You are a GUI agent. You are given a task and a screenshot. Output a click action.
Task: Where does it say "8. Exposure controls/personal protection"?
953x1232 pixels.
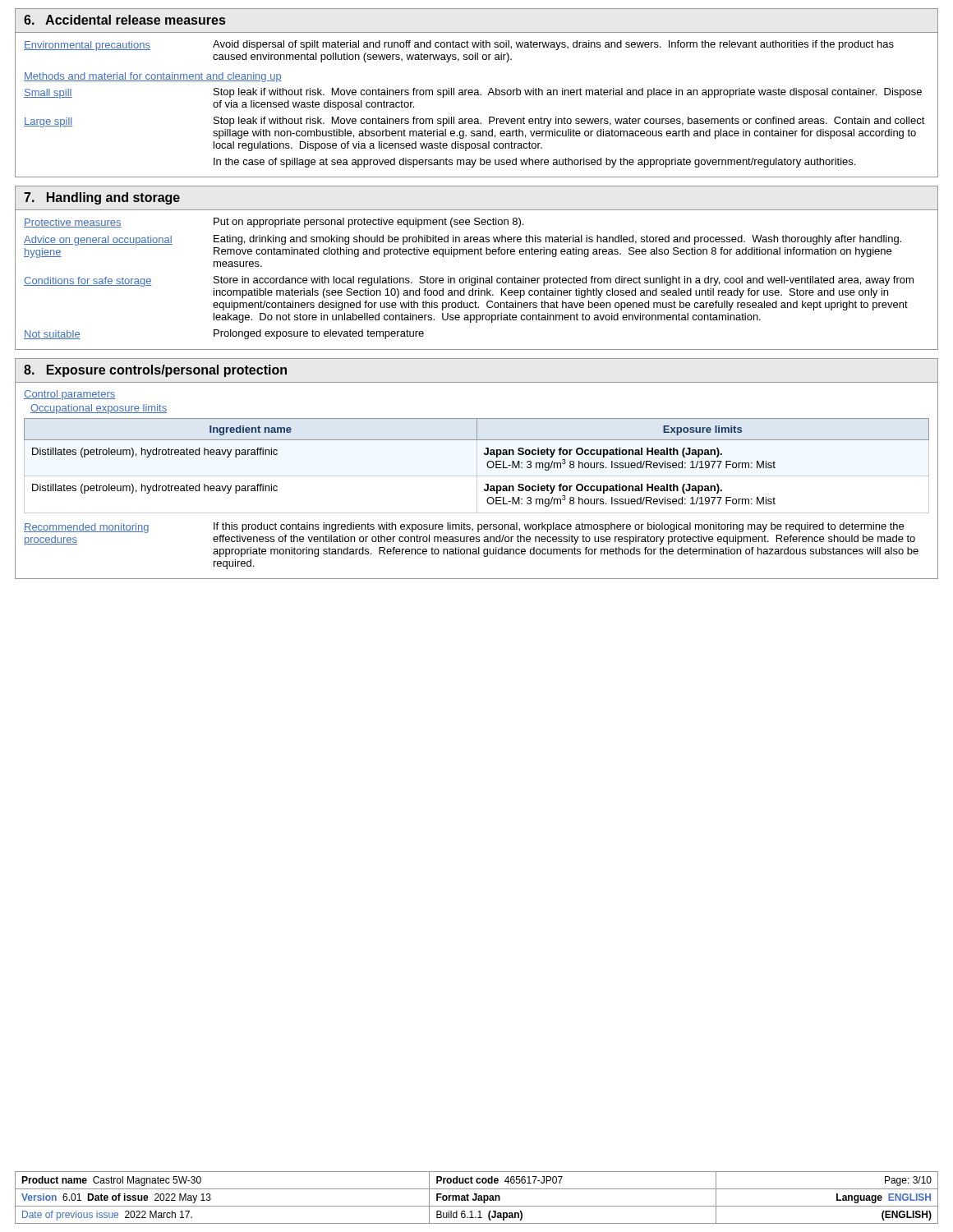point(156,370)
